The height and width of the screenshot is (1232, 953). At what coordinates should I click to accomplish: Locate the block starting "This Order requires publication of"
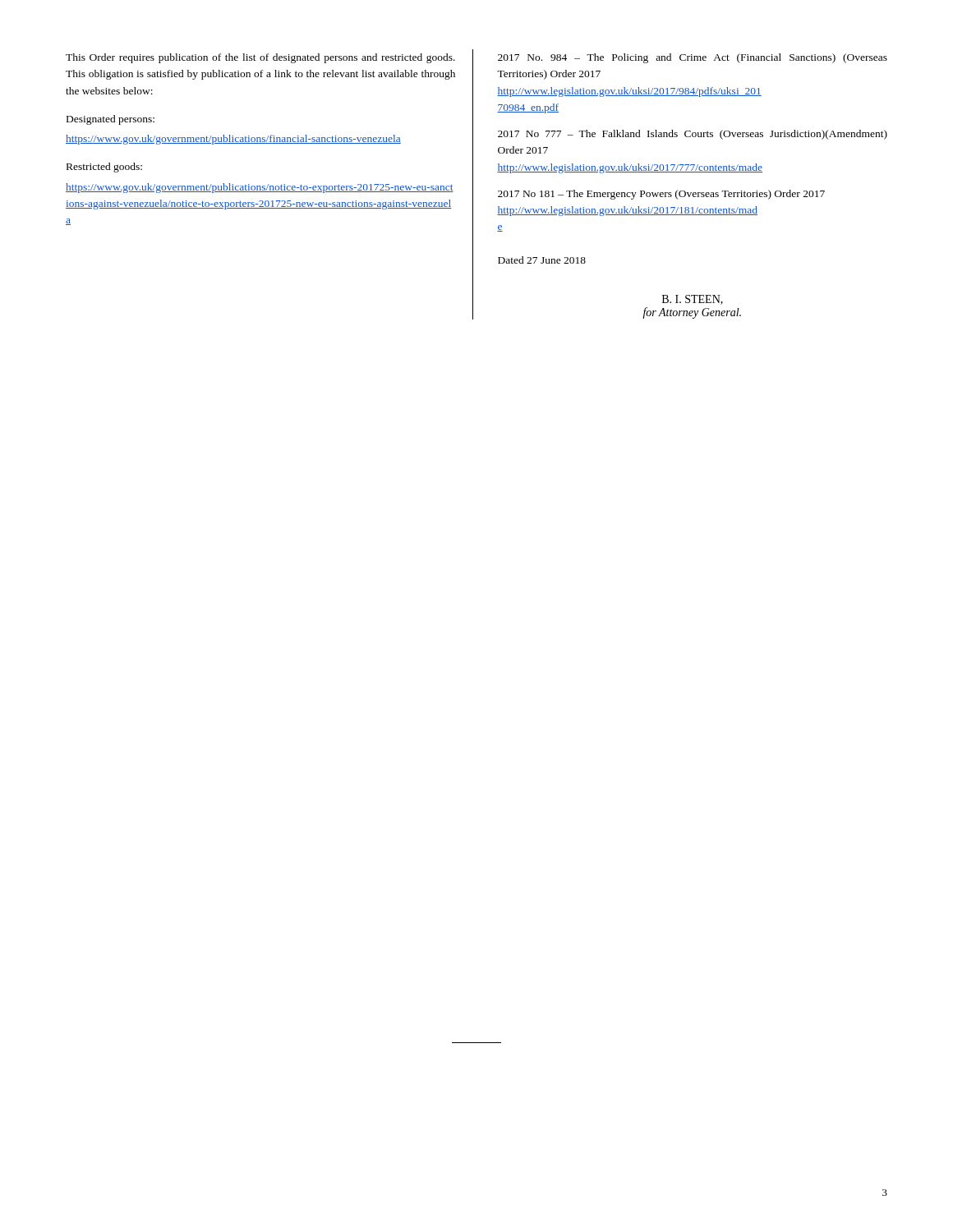tap(261, 74)
